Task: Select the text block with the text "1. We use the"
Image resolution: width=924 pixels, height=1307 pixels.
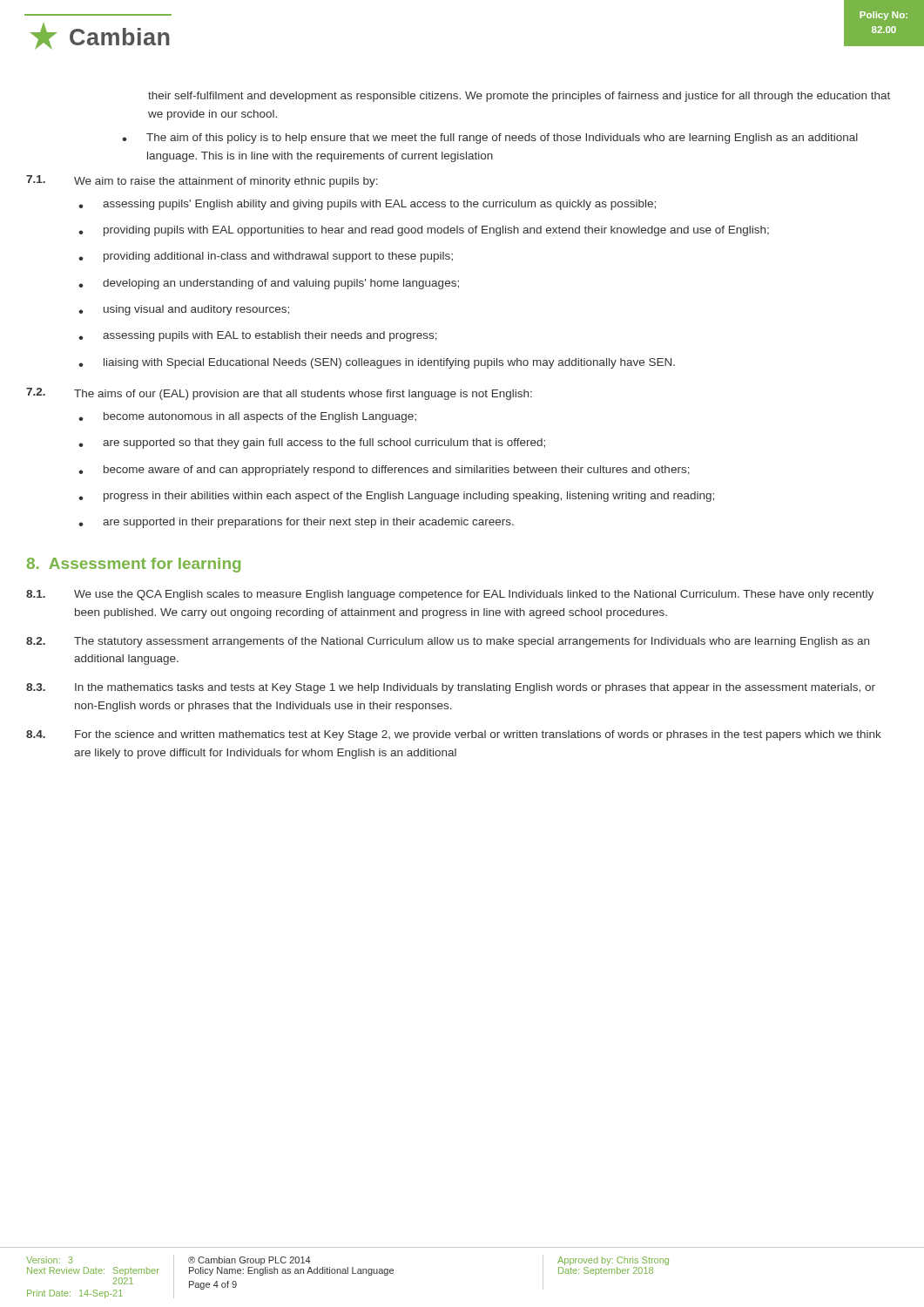Action: click(462, 604)
